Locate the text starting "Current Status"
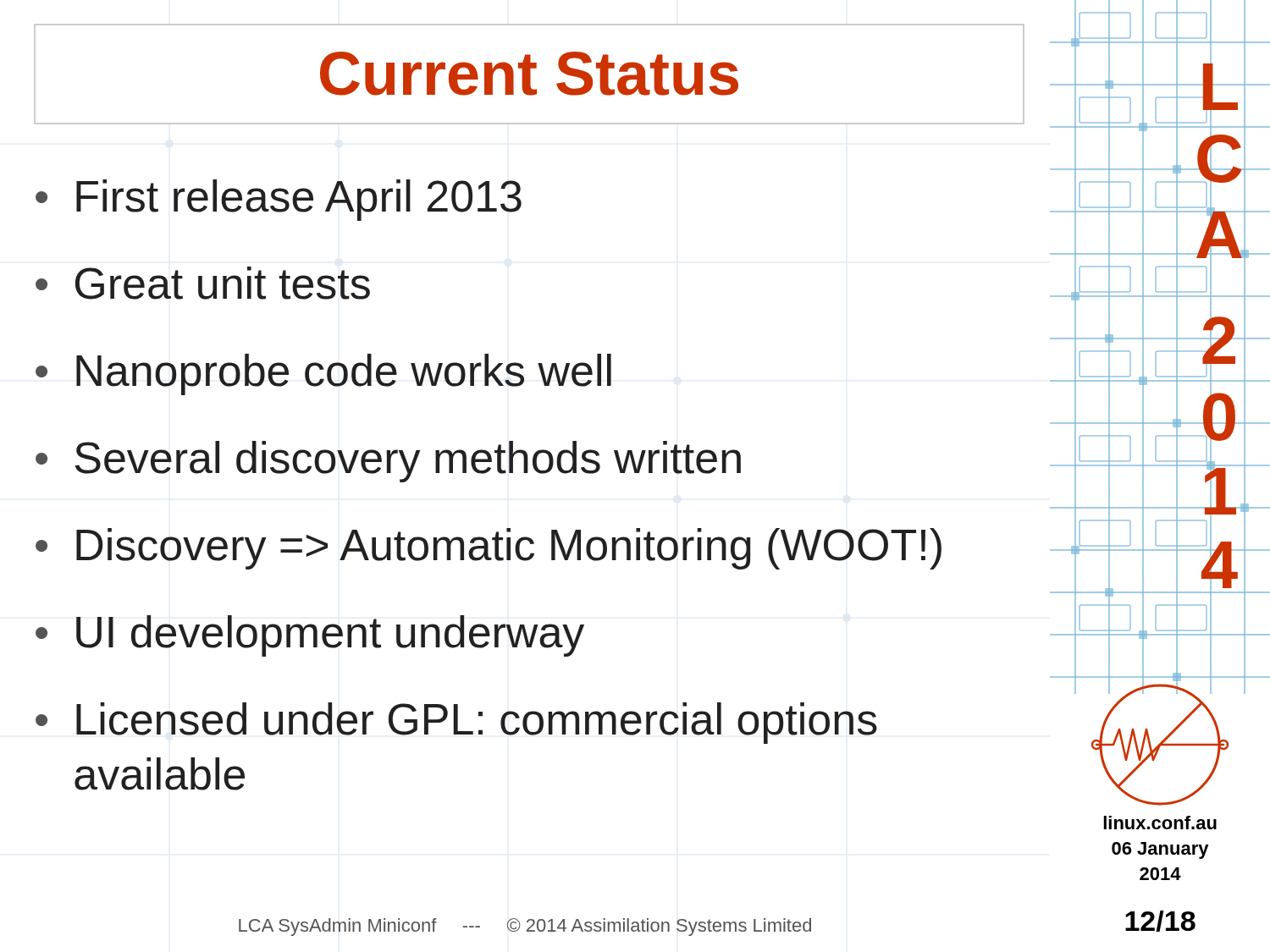The image size is (1270, 952). coord(529,74)
